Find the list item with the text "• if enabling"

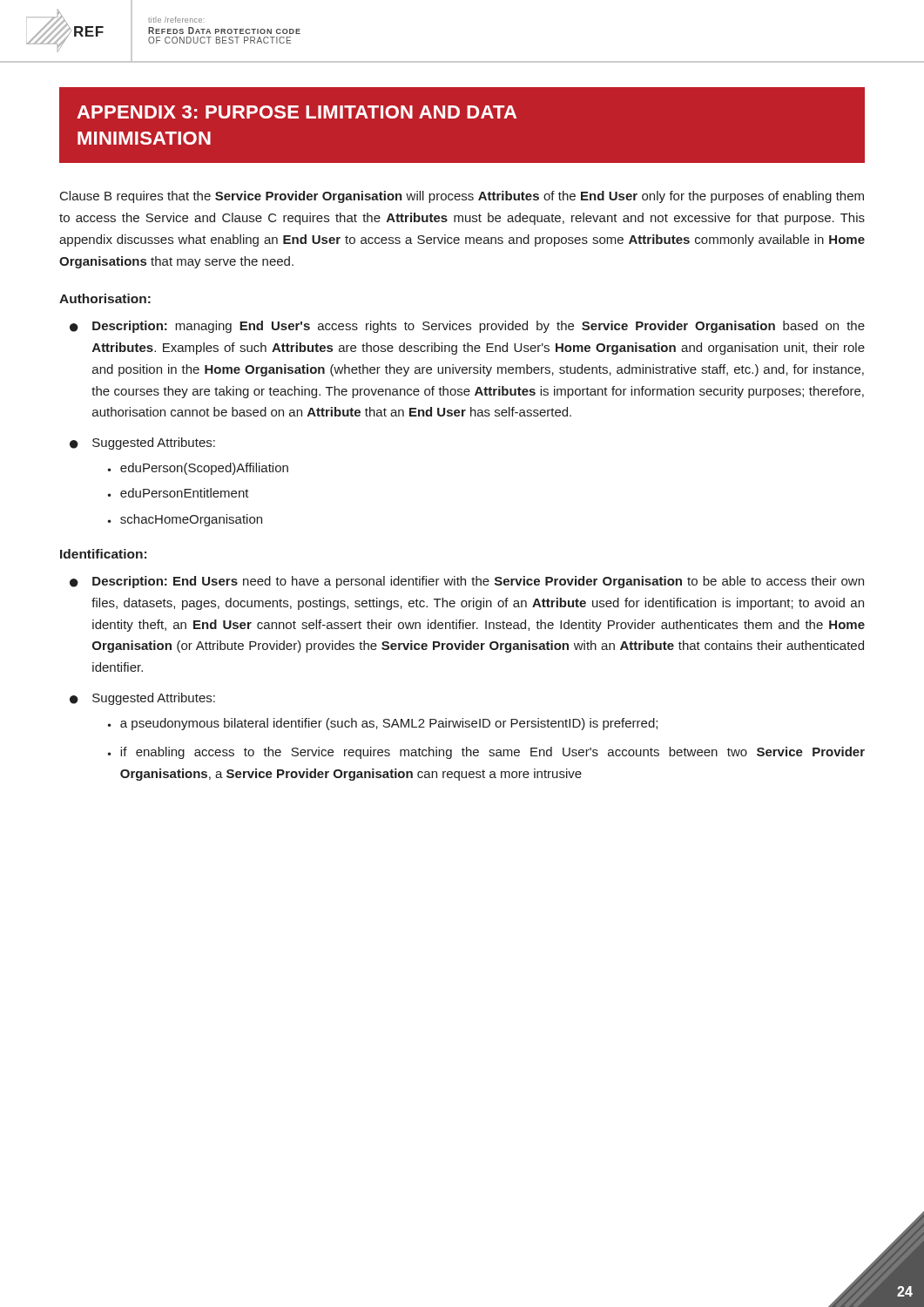[x=486, y=763]
